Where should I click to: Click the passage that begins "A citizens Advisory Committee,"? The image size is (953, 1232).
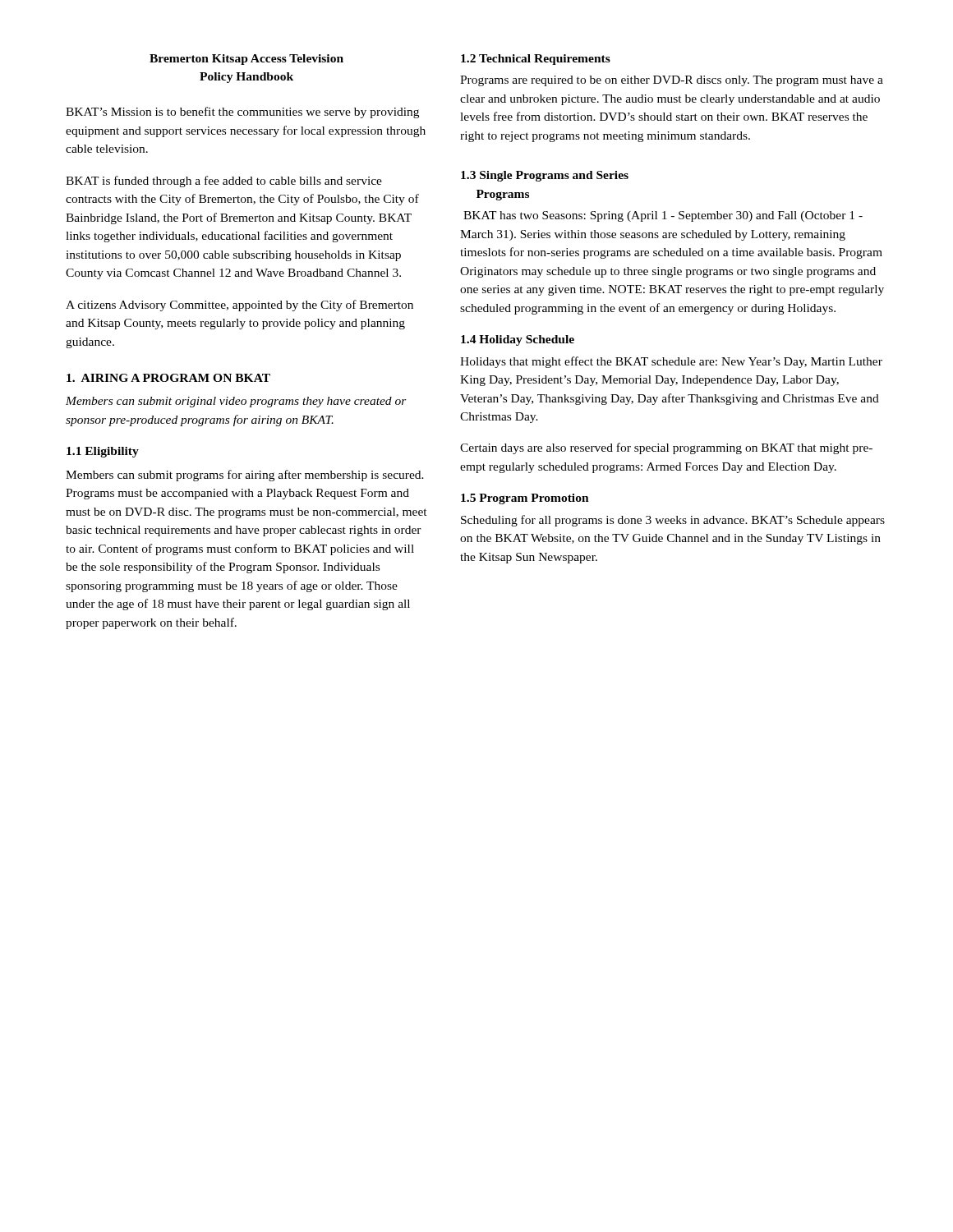coord(240,322)
